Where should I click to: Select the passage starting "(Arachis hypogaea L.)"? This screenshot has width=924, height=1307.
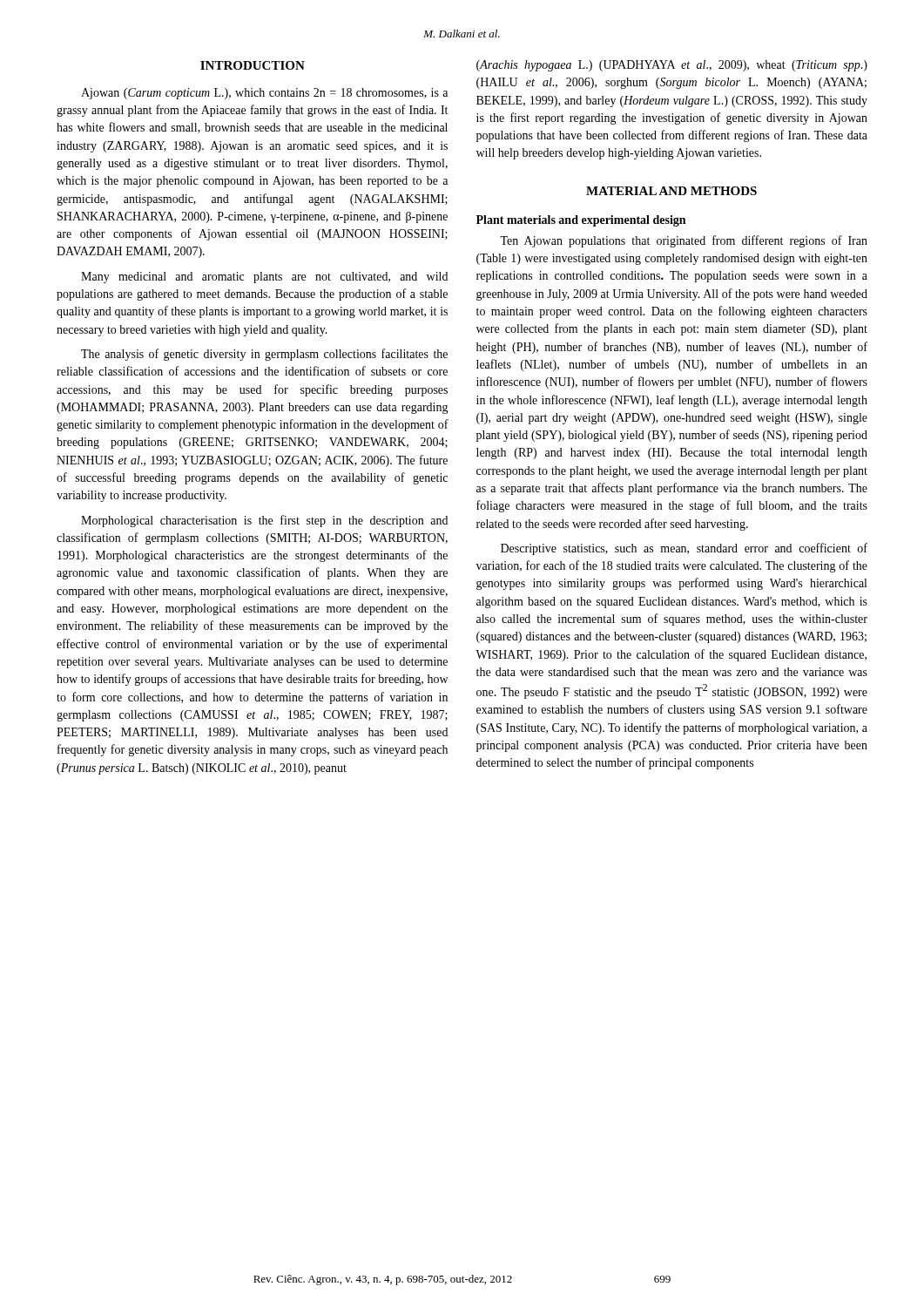672,109
